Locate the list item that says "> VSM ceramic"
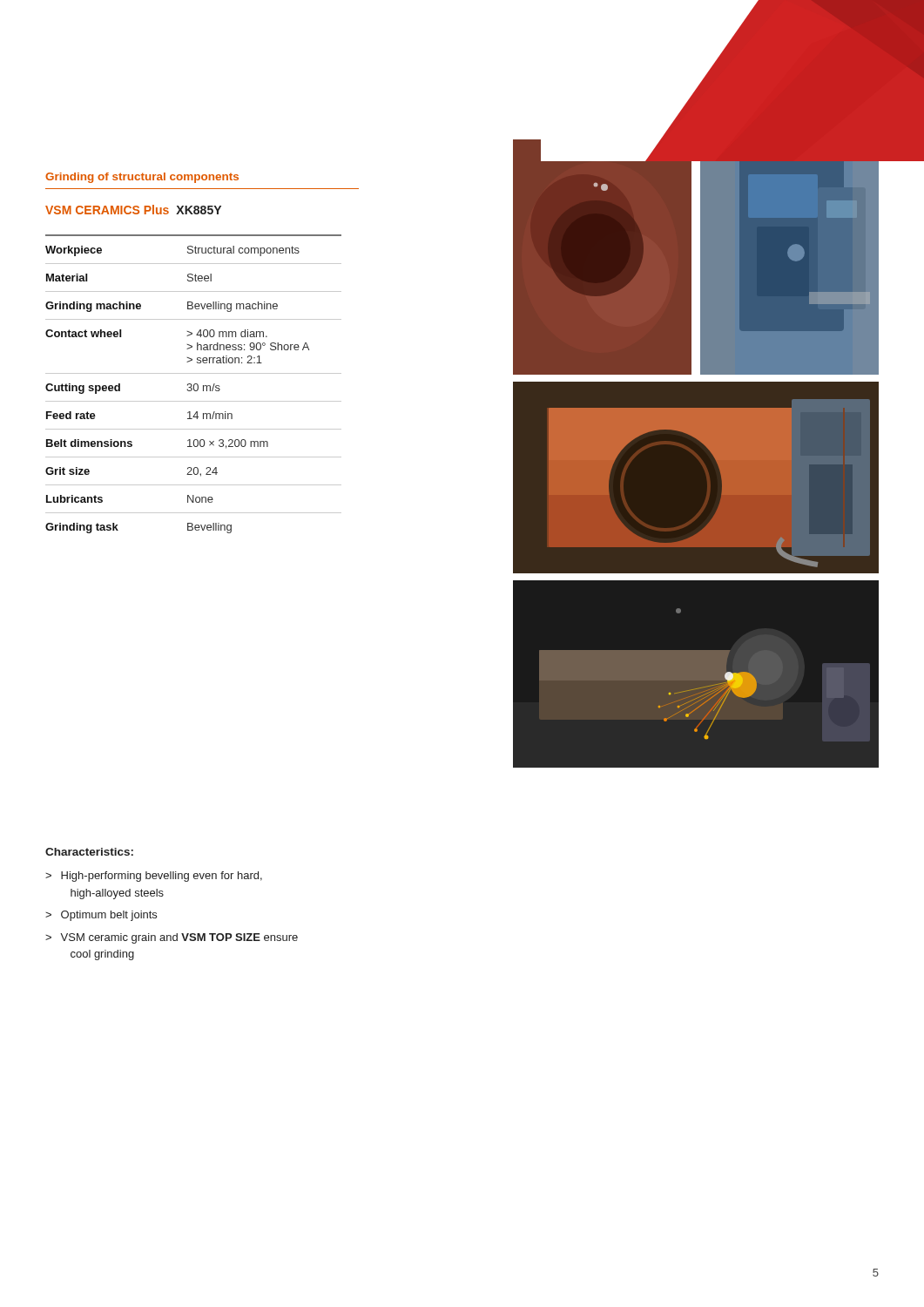Image resolution: width=924 pixels, height=1307 pixels. click(172, 945)
